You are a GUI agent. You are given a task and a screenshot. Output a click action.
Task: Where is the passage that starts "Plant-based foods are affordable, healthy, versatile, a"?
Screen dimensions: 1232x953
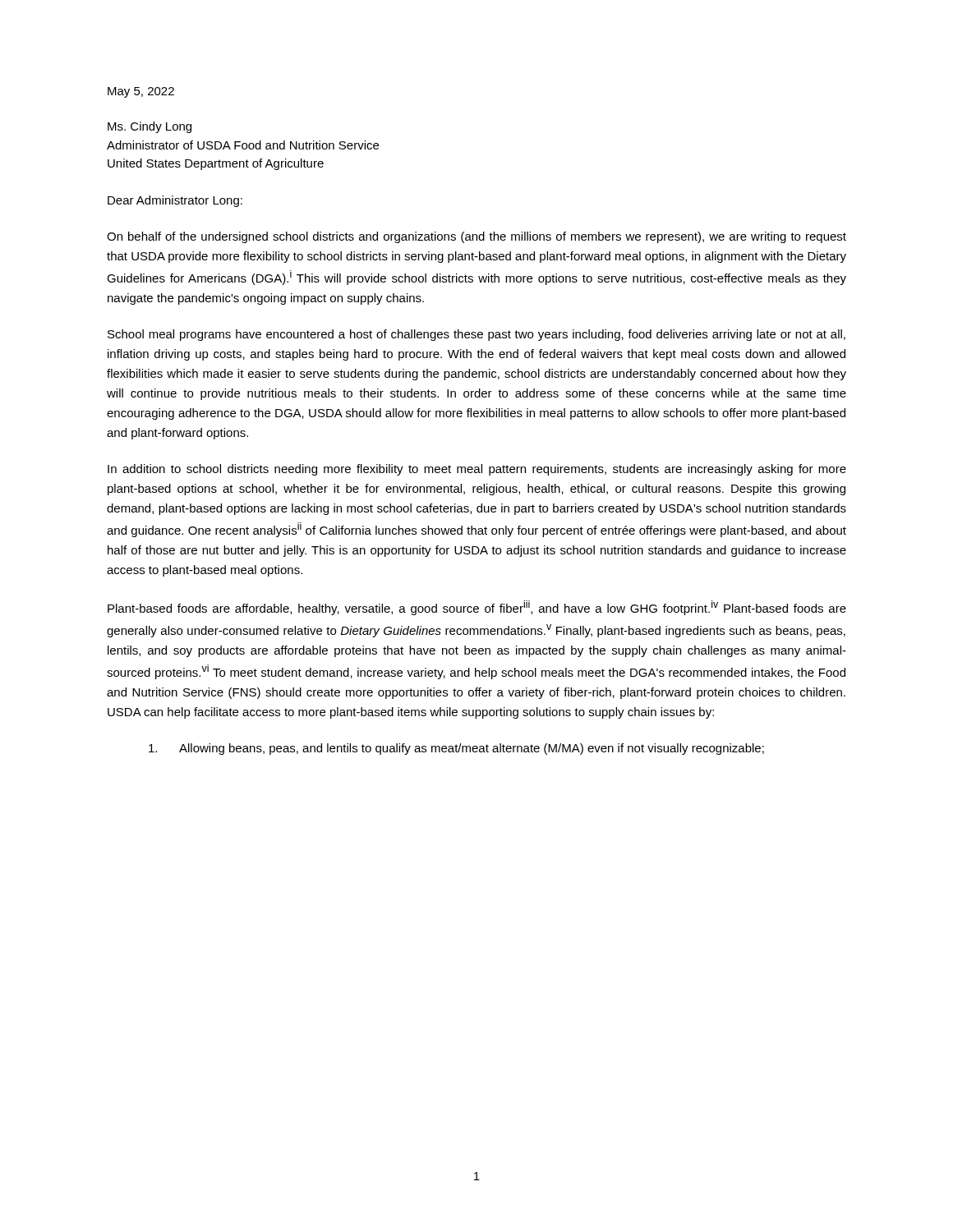coord(476,658)
